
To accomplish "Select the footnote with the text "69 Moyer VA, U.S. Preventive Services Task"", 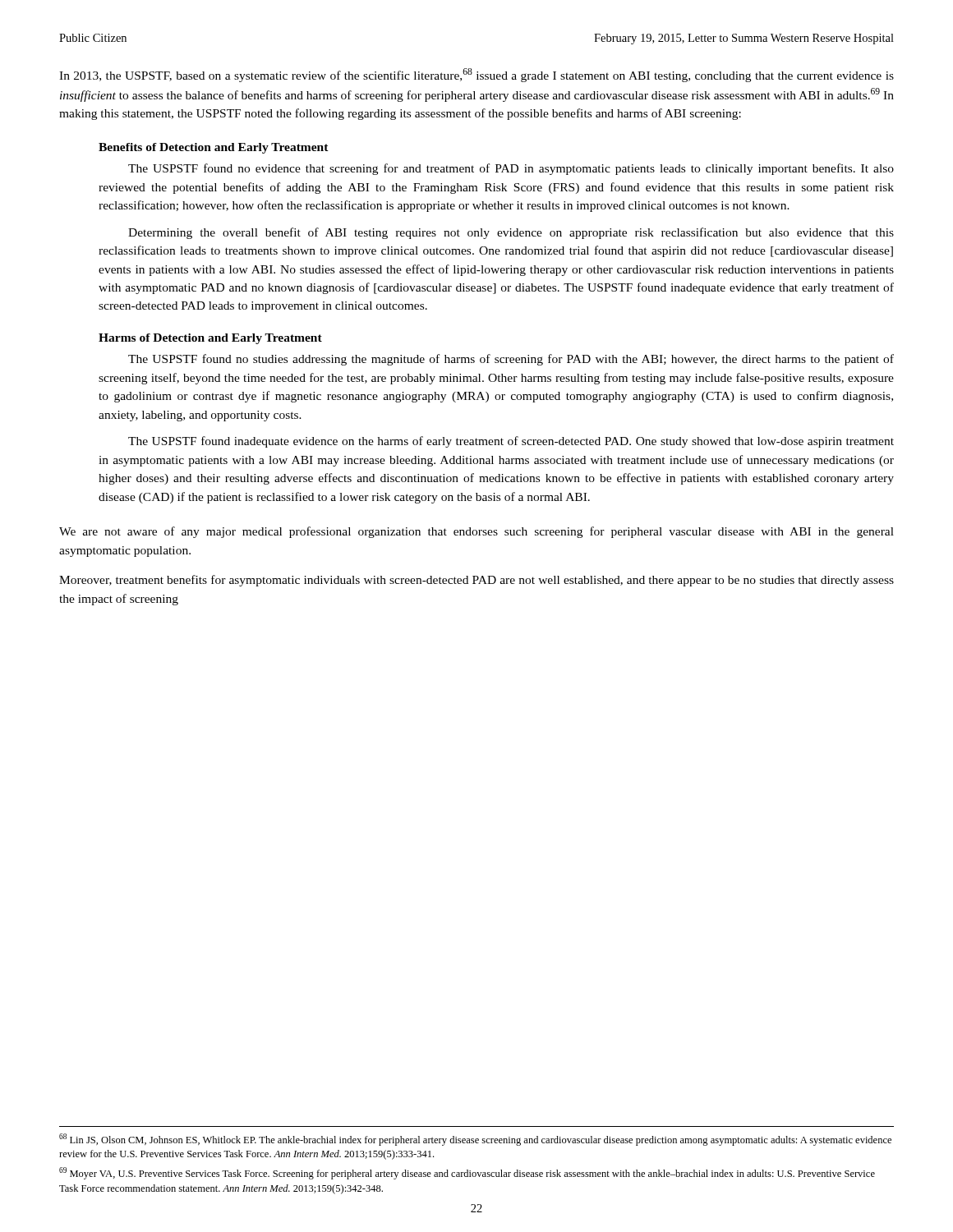I will [x=467, y=1180].
